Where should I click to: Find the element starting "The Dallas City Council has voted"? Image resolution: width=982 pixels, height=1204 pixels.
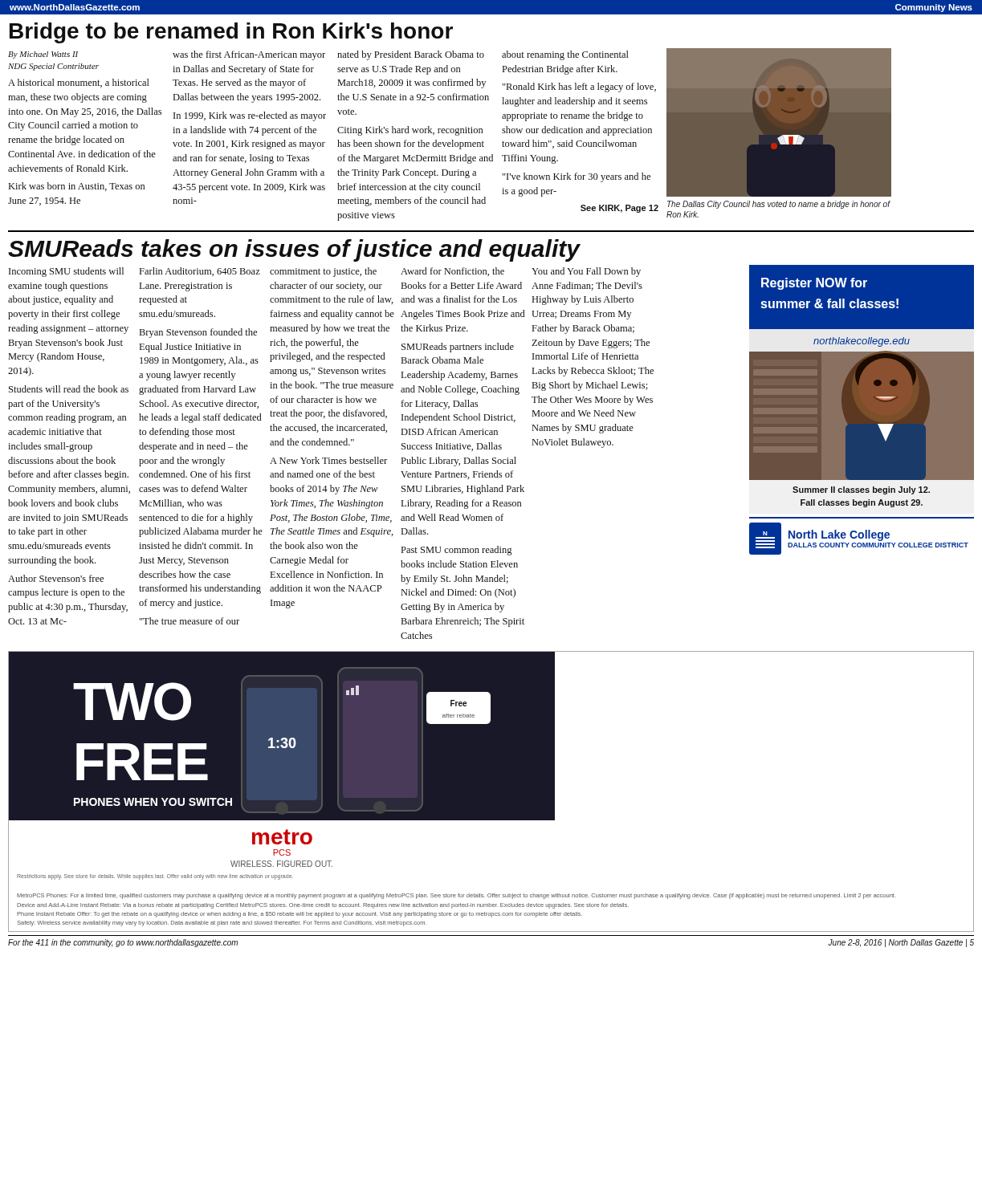pyautogui.click(x=778, y=209)
